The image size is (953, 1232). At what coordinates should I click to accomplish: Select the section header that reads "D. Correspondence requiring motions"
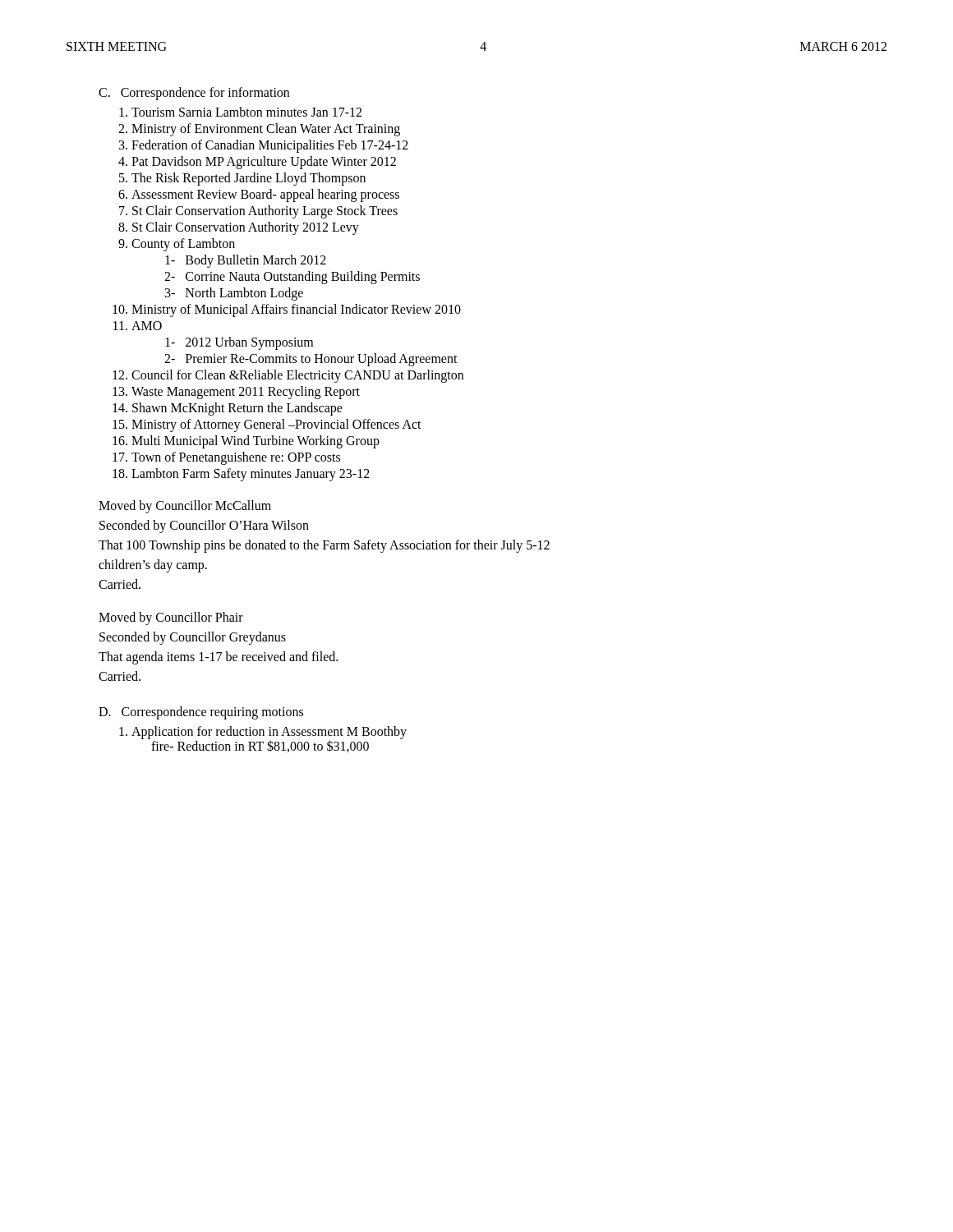click(201, 712)
